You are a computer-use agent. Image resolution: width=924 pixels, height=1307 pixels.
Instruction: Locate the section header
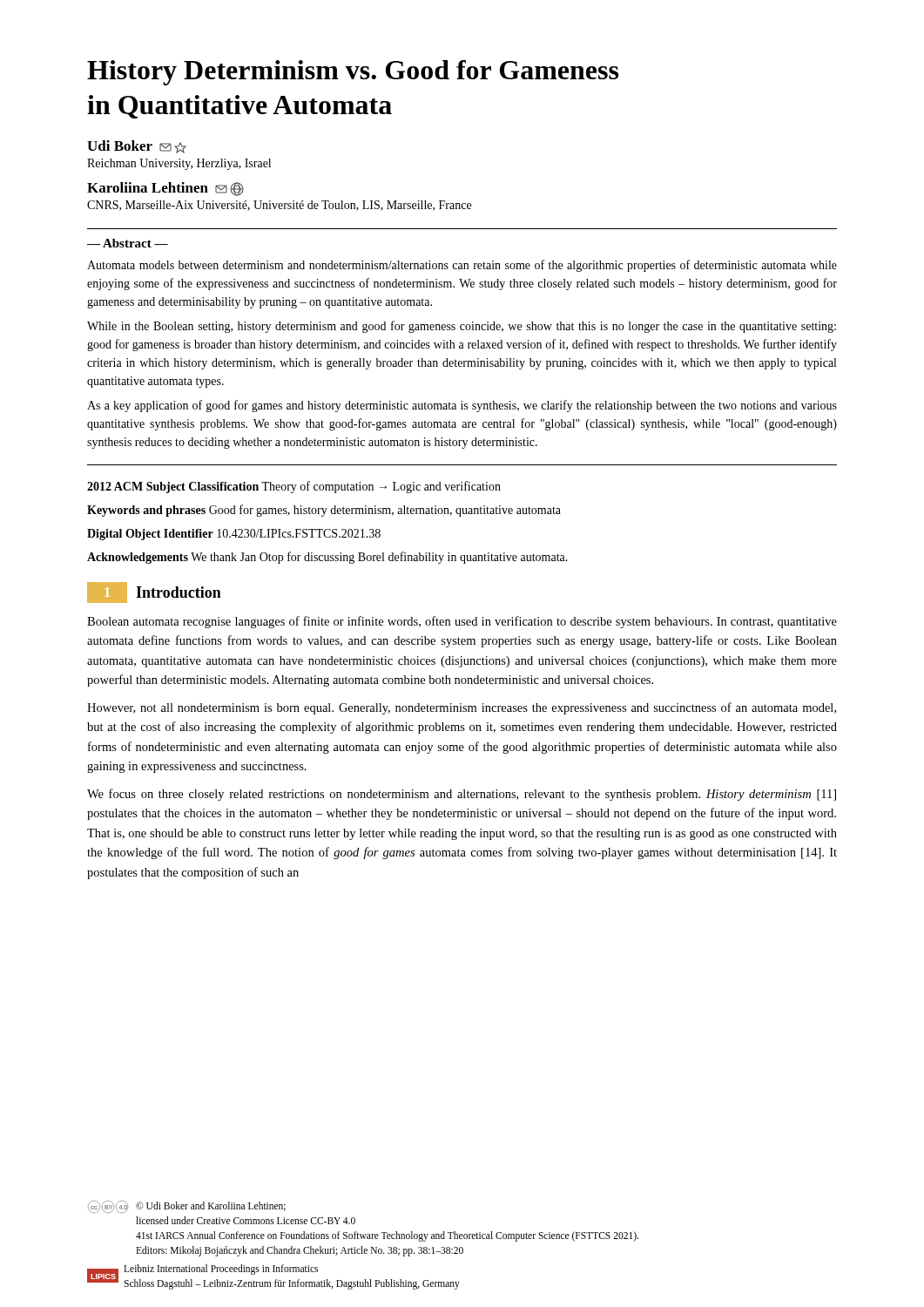click(154, 592)
